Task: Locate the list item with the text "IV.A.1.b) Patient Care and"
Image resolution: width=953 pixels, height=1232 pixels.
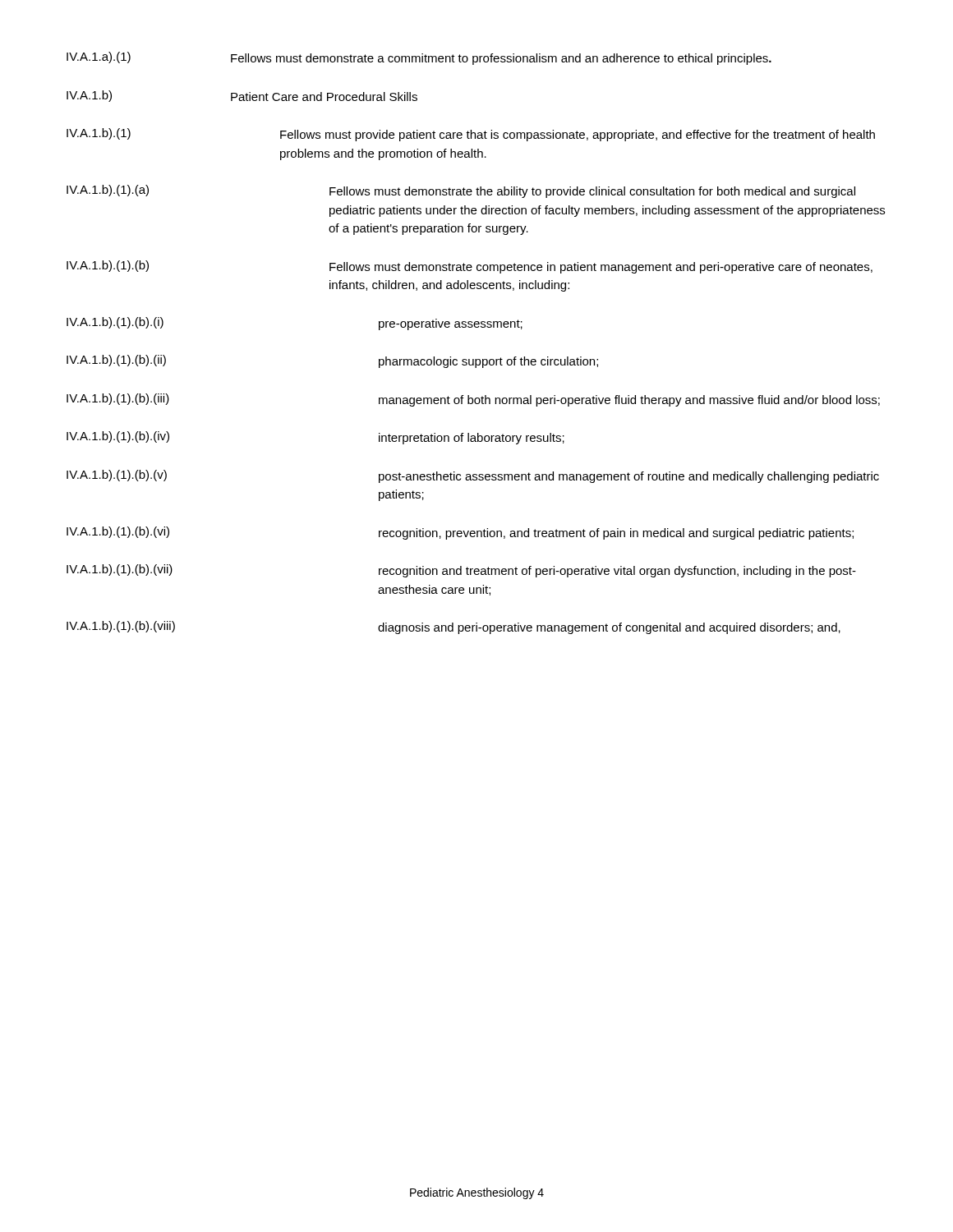Action: pos(242,96)
